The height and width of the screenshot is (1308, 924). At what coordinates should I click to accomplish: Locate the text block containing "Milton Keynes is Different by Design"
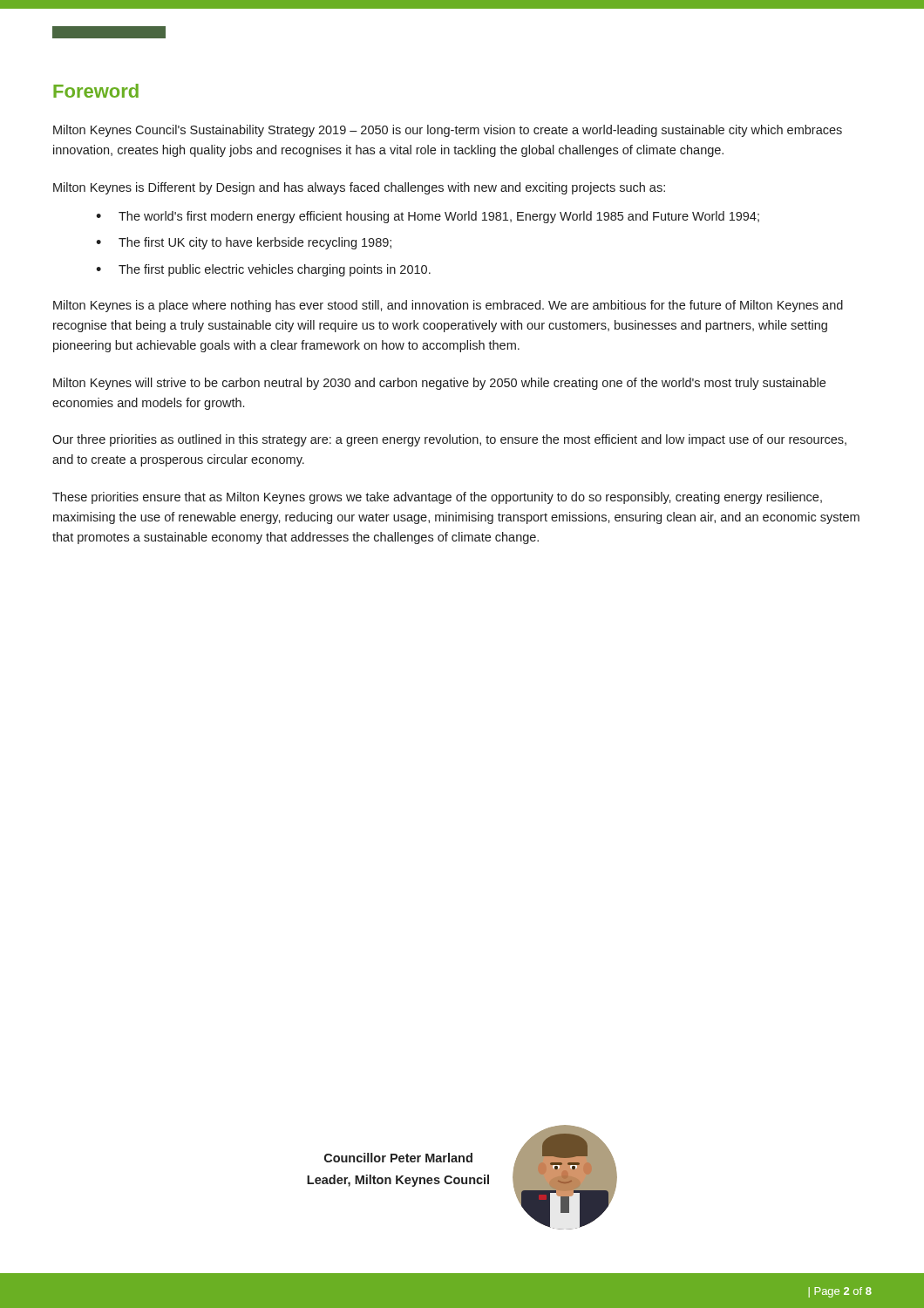pos(359,187)
